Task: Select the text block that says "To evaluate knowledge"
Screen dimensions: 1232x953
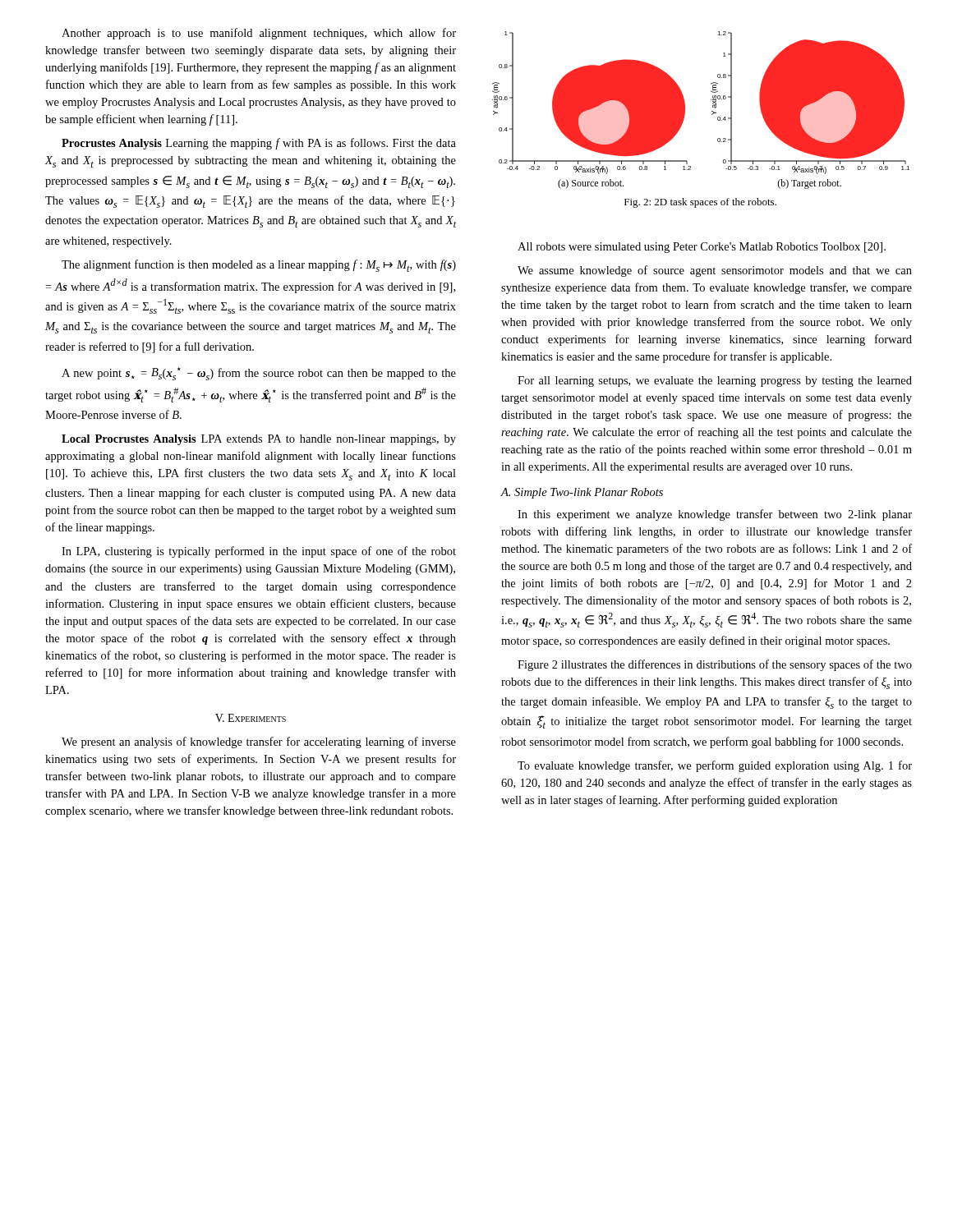Action: [x=707, y=783]
